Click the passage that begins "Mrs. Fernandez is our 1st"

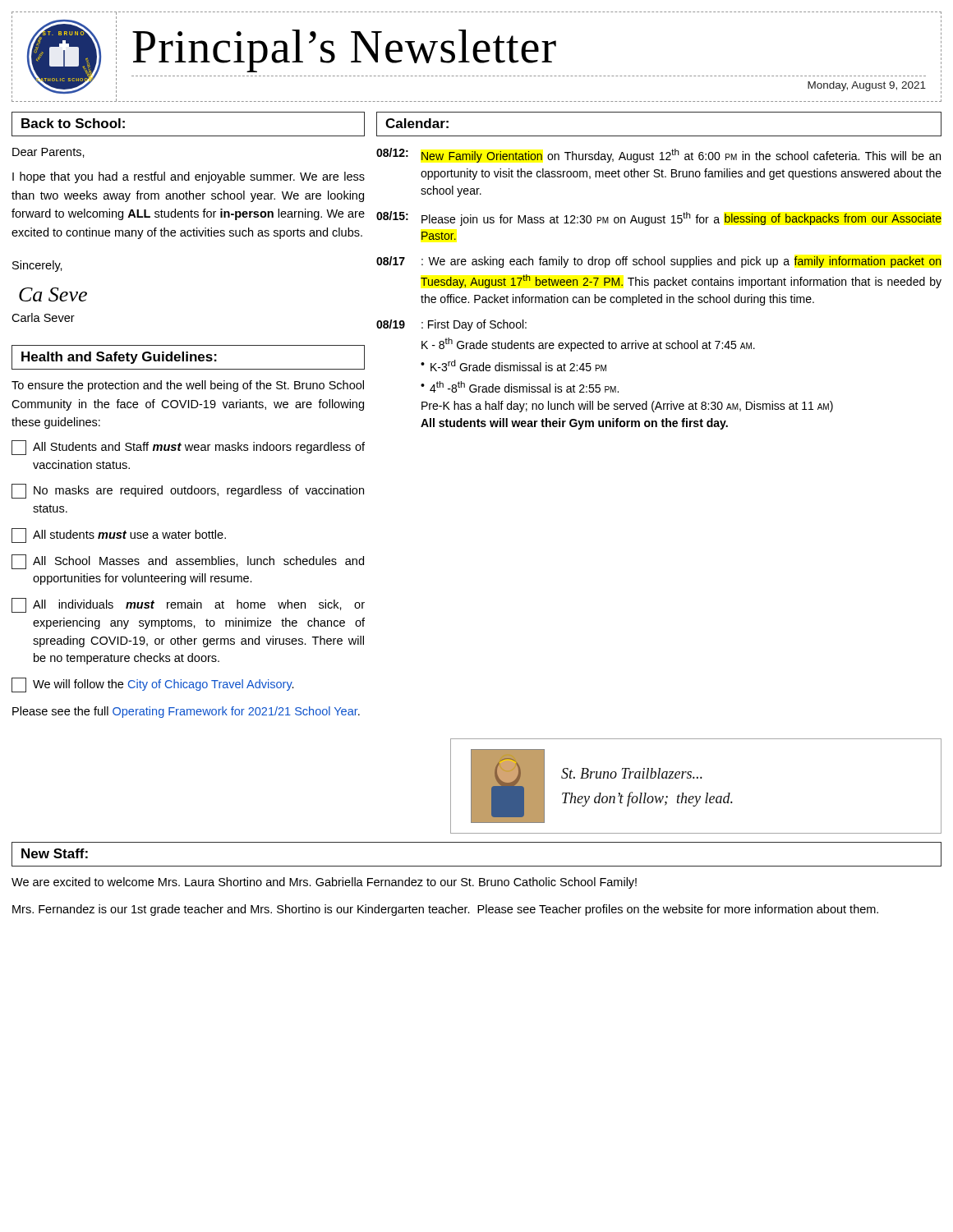(445, 909)
